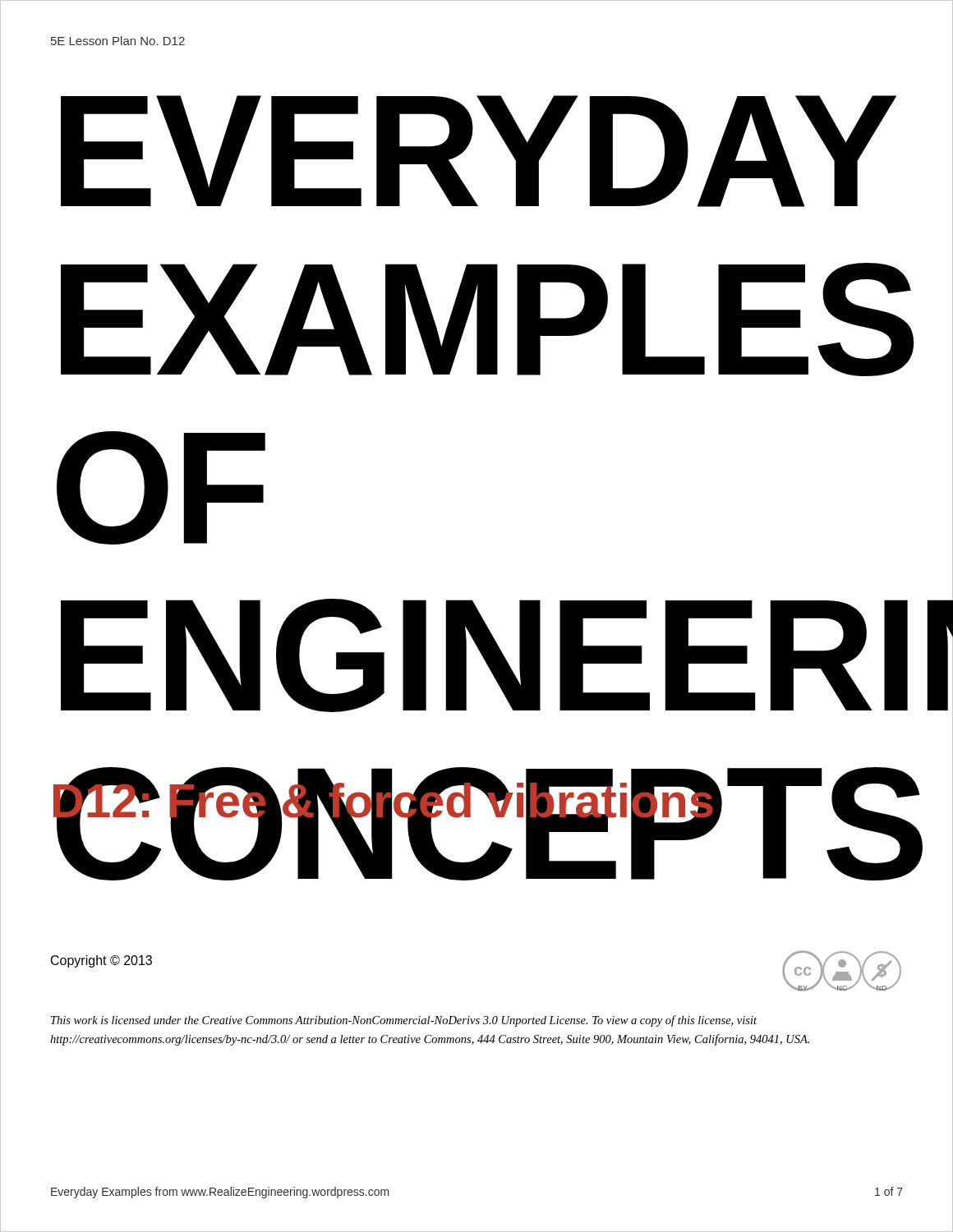Select the region starting "Copyright © 2013"
This screenshot has width=953, height=1232.
point(101,961)
